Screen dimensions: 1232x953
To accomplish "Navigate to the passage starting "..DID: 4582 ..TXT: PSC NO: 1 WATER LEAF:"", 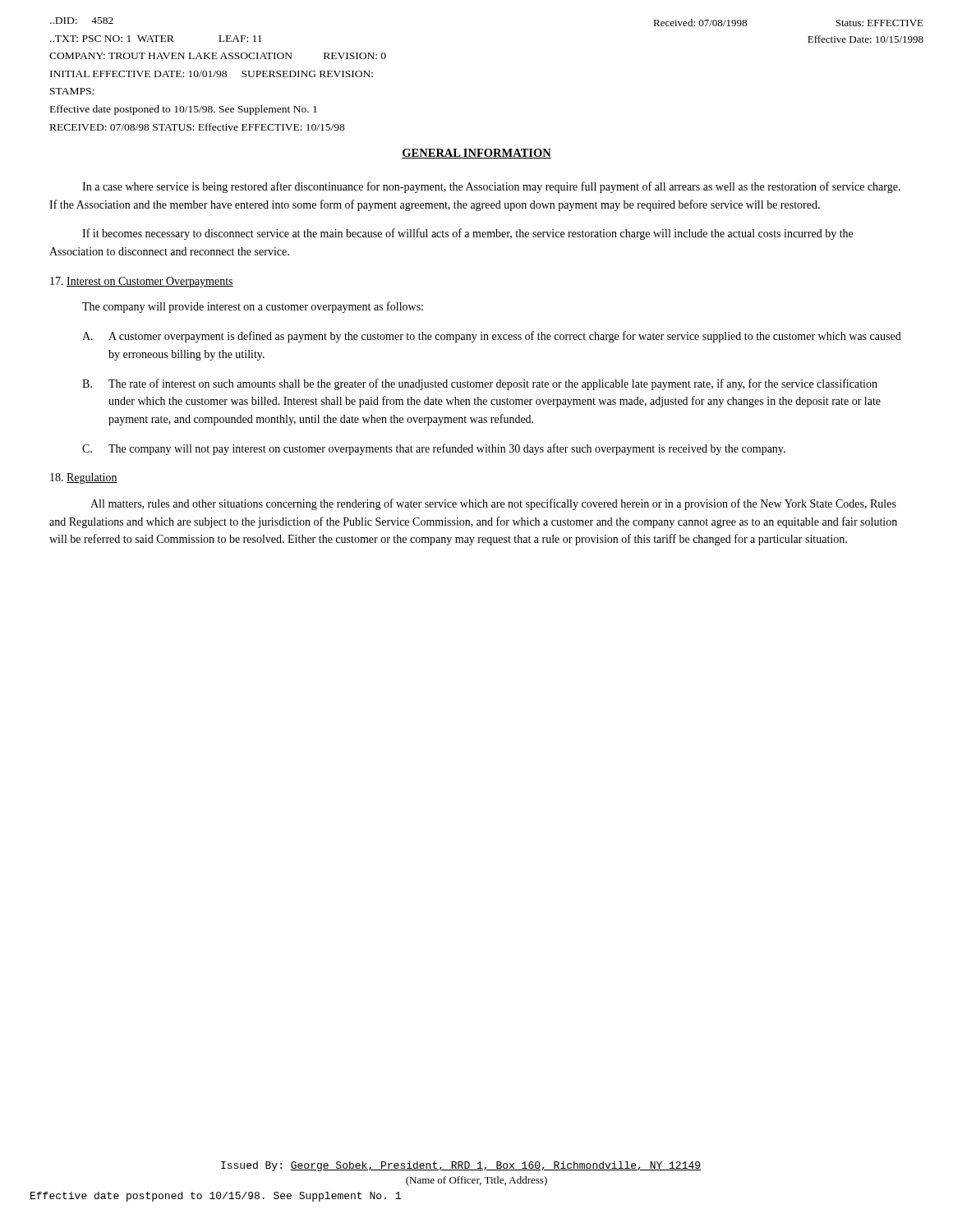I will 218,73.
